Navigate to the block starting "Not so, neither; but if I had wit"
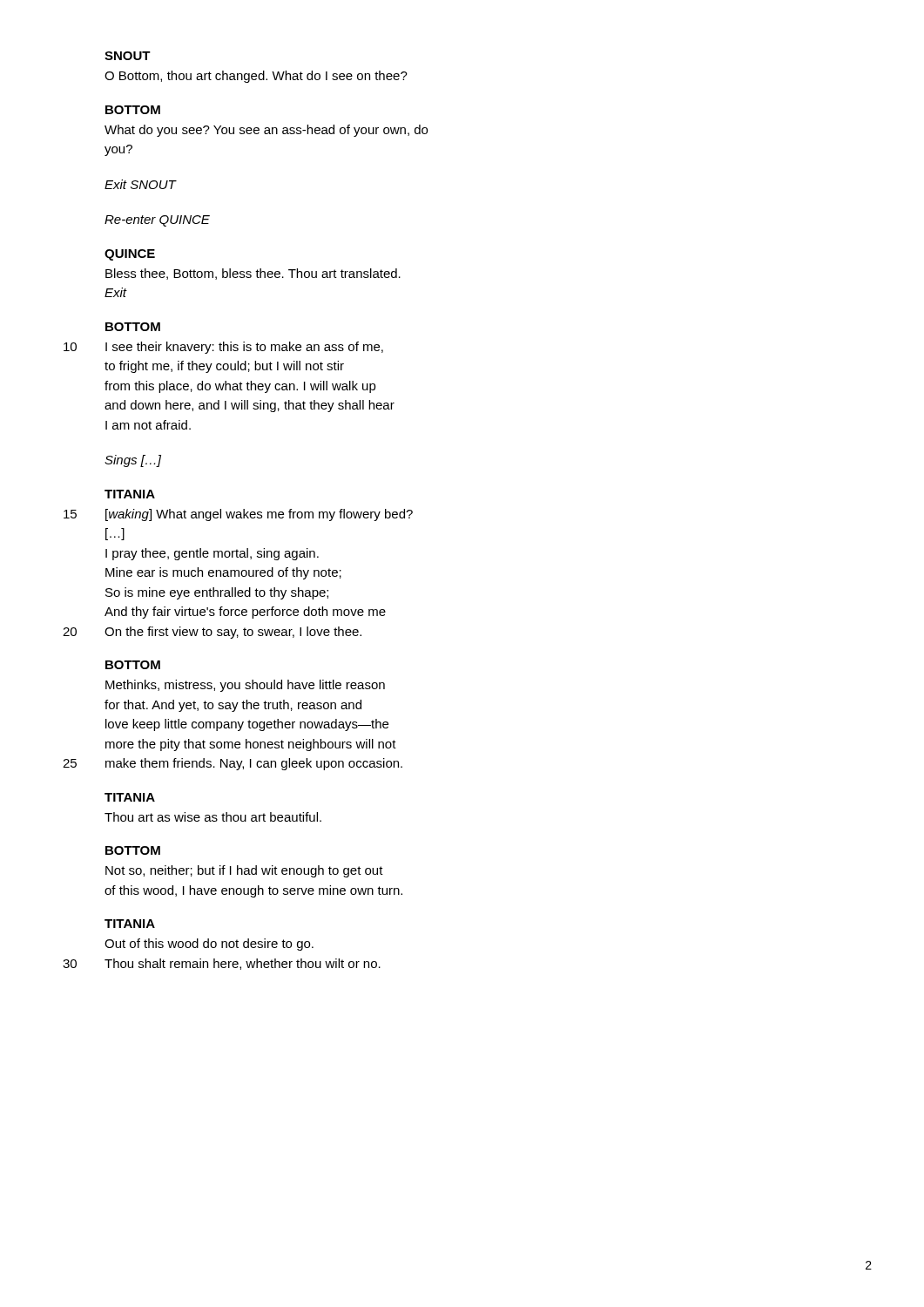Image resolution: width=924 pixels, height=1307 pixels. point(244,871)
